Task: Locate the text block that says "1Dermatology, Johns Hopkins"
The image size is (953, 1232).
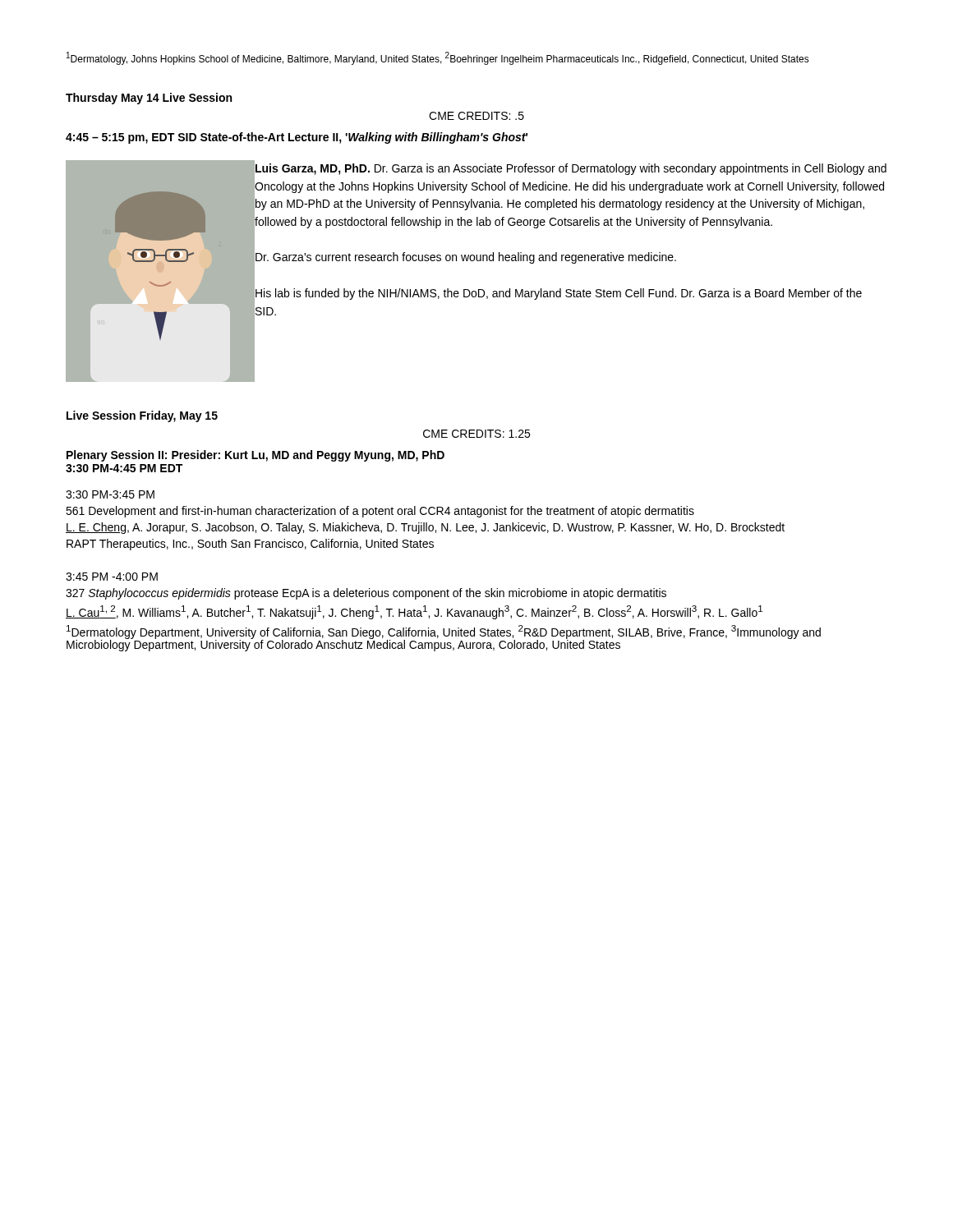Action: click(437, 58)
